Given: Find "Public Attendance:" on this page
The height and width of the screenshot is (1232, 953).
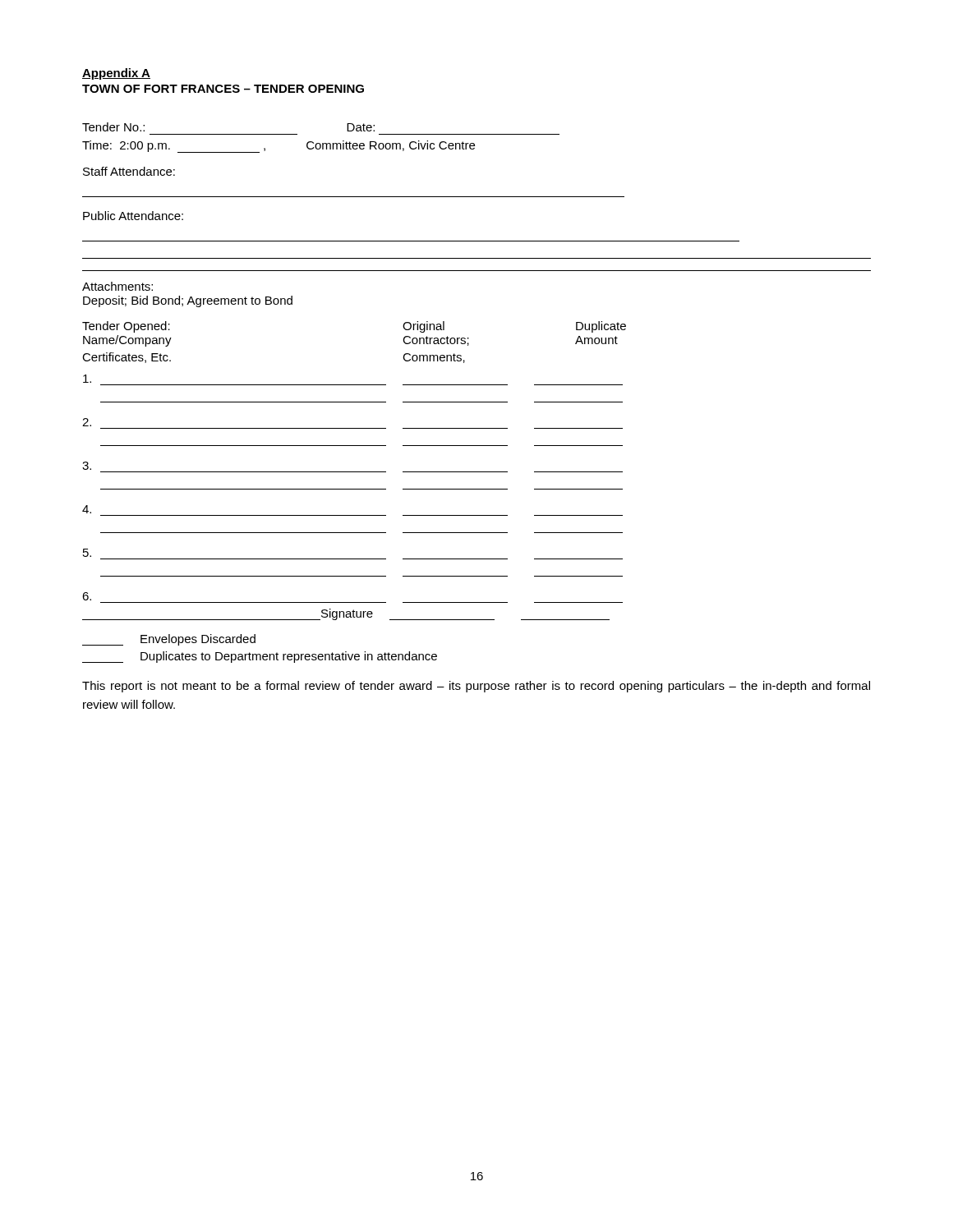Looking at the screenshot, I should [476, 234].
